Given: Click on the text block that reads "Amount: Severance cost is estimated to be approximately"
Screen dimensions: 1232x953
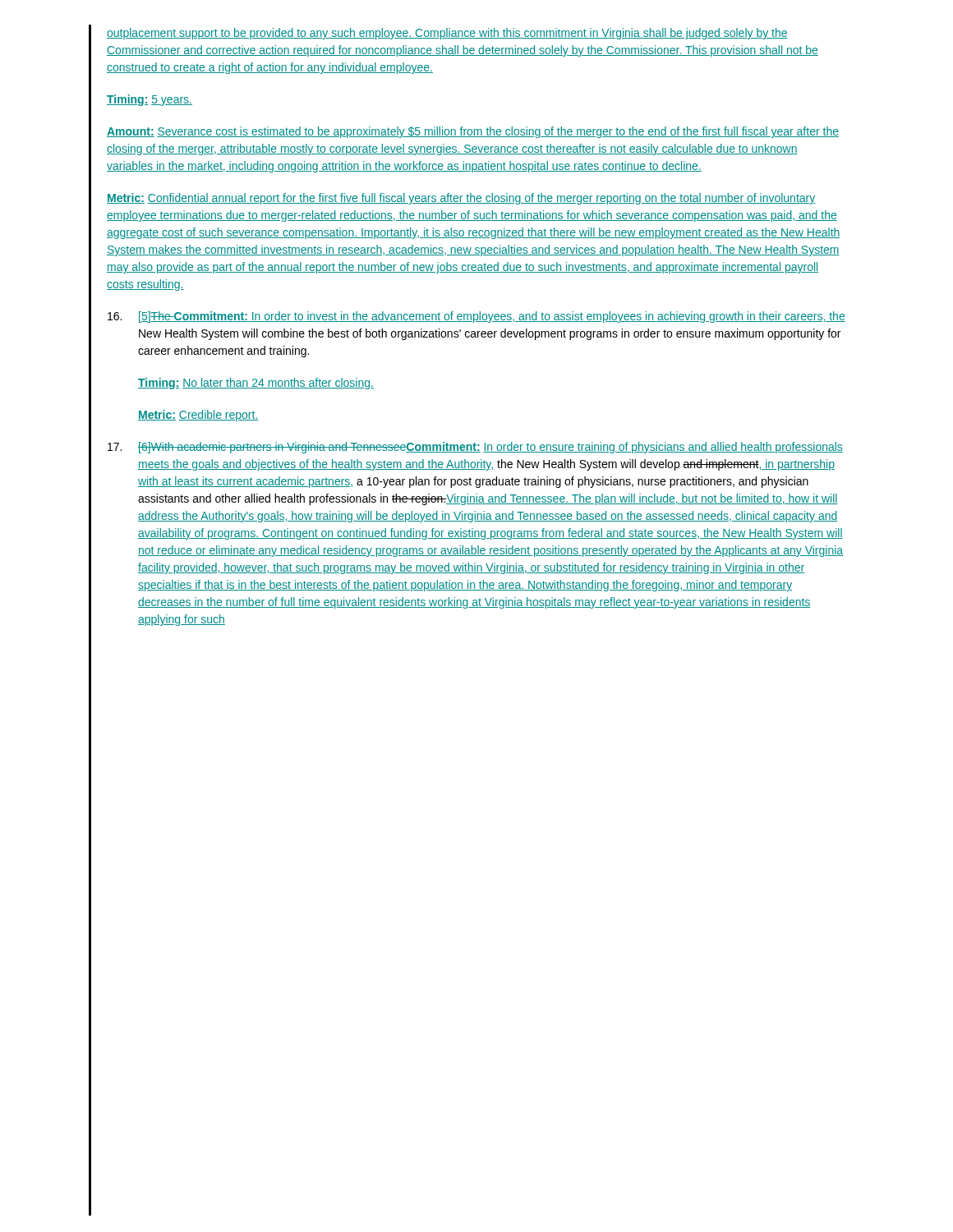Looking at the screenshot, I should [473, 149].
